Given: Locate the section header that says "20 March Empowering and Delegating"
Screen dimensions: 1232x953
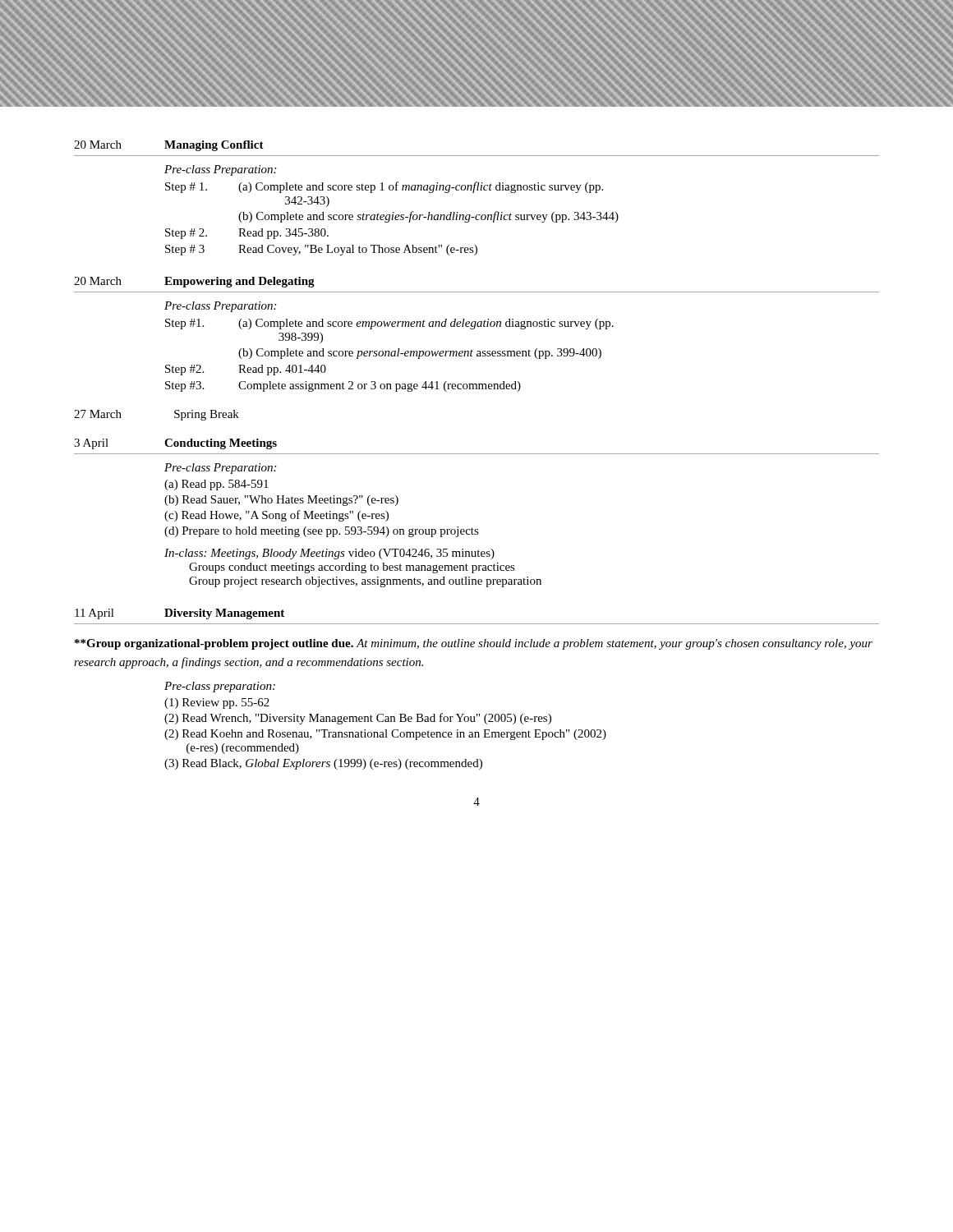Looking at the screenshot, I should click(194, 281).
